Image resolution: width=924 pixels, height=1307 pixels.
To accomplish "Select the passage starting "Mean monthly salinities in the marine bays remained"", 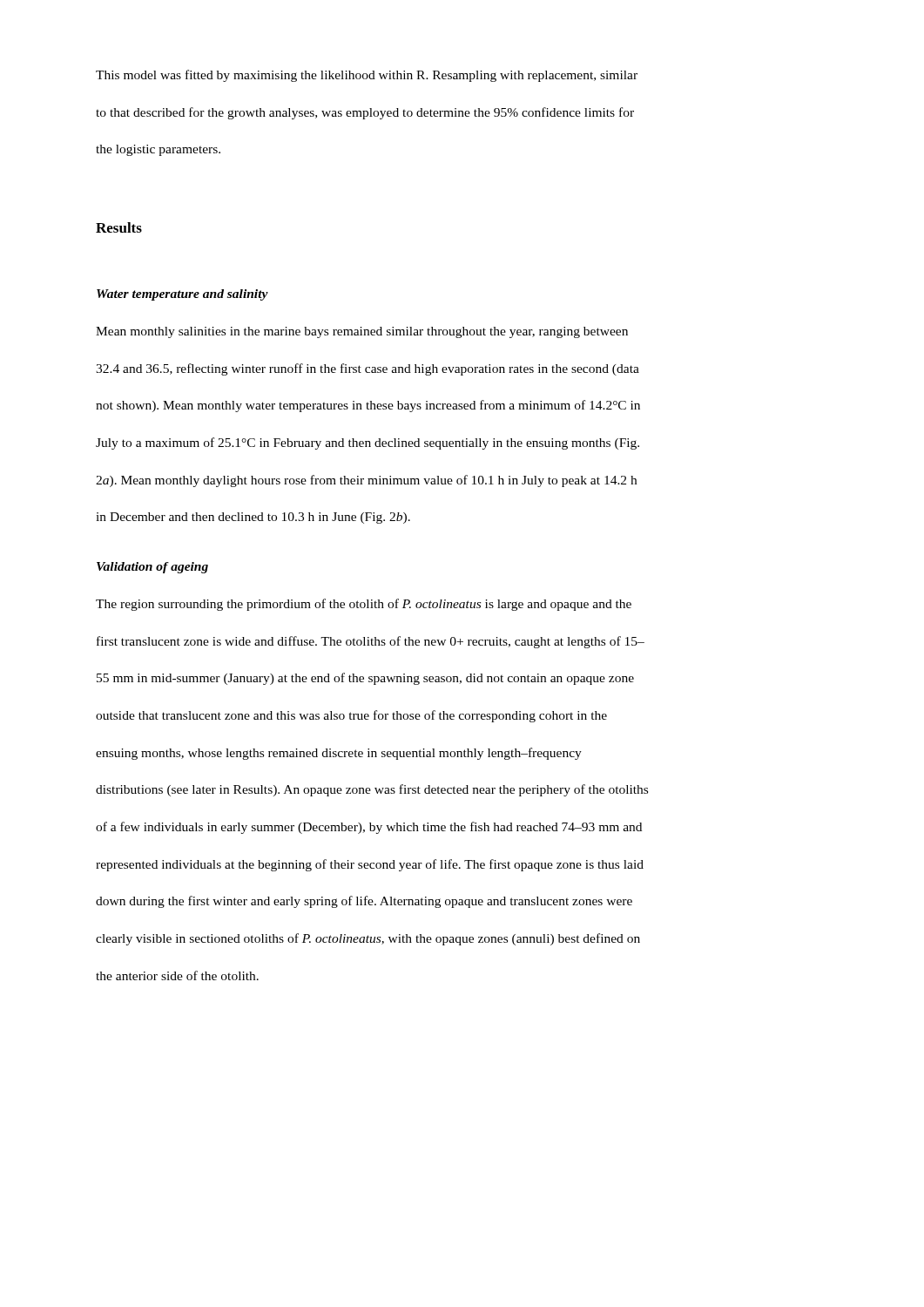I will 362,332.
